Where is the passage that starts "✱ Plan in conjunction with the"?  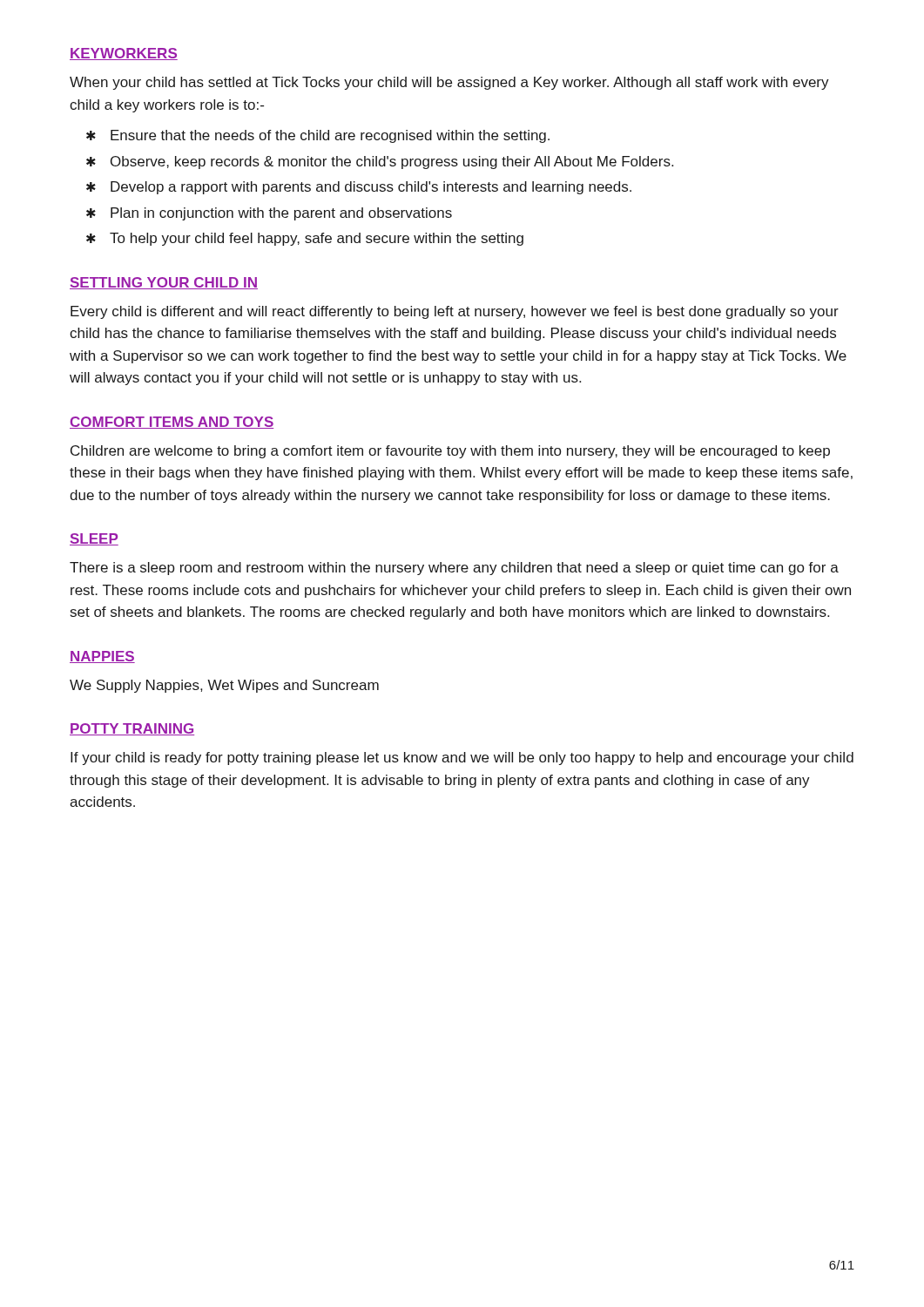269,214
